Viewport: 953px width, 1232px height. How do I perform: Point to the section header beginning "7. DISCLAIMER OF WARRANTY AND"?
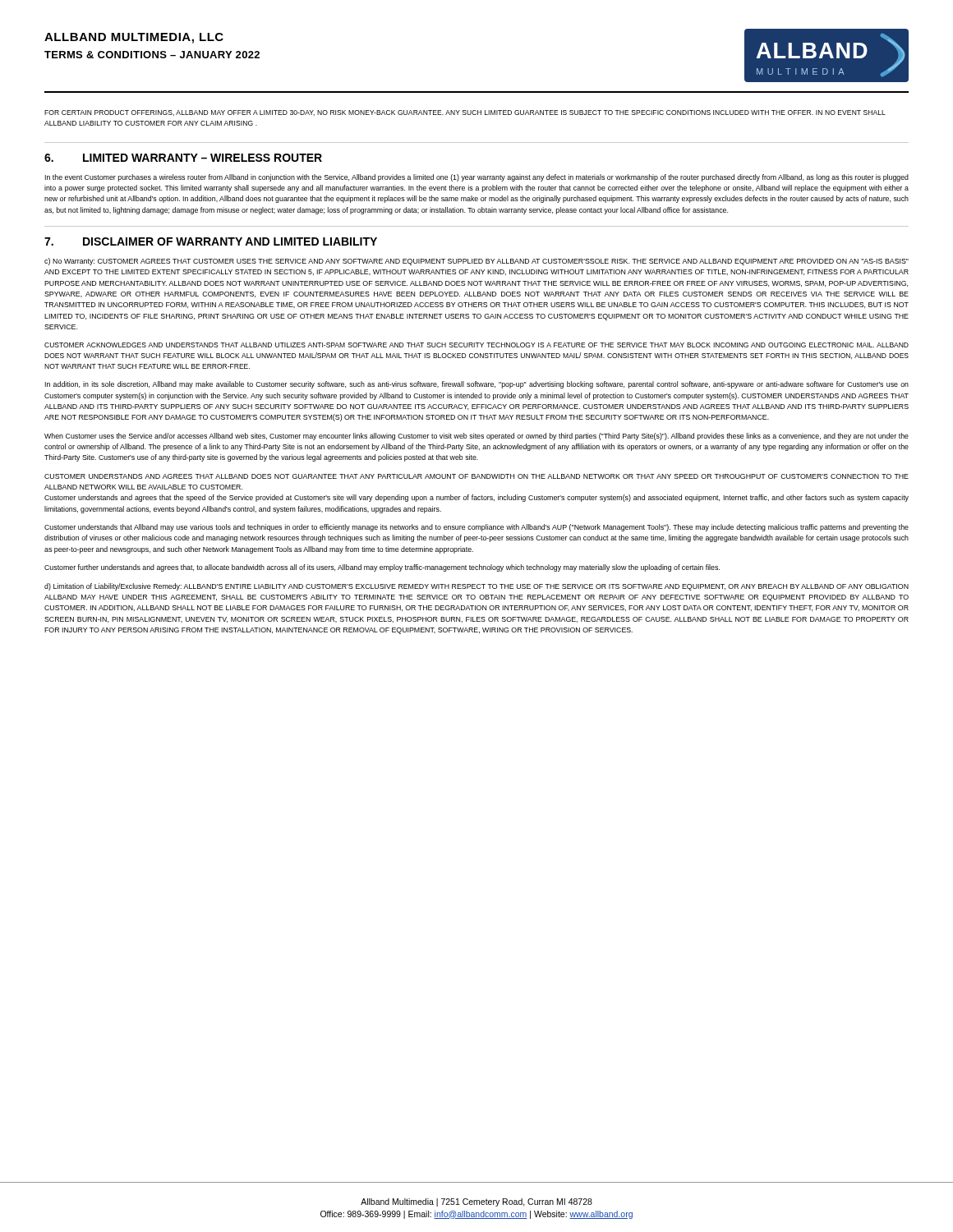click(211, 241)
